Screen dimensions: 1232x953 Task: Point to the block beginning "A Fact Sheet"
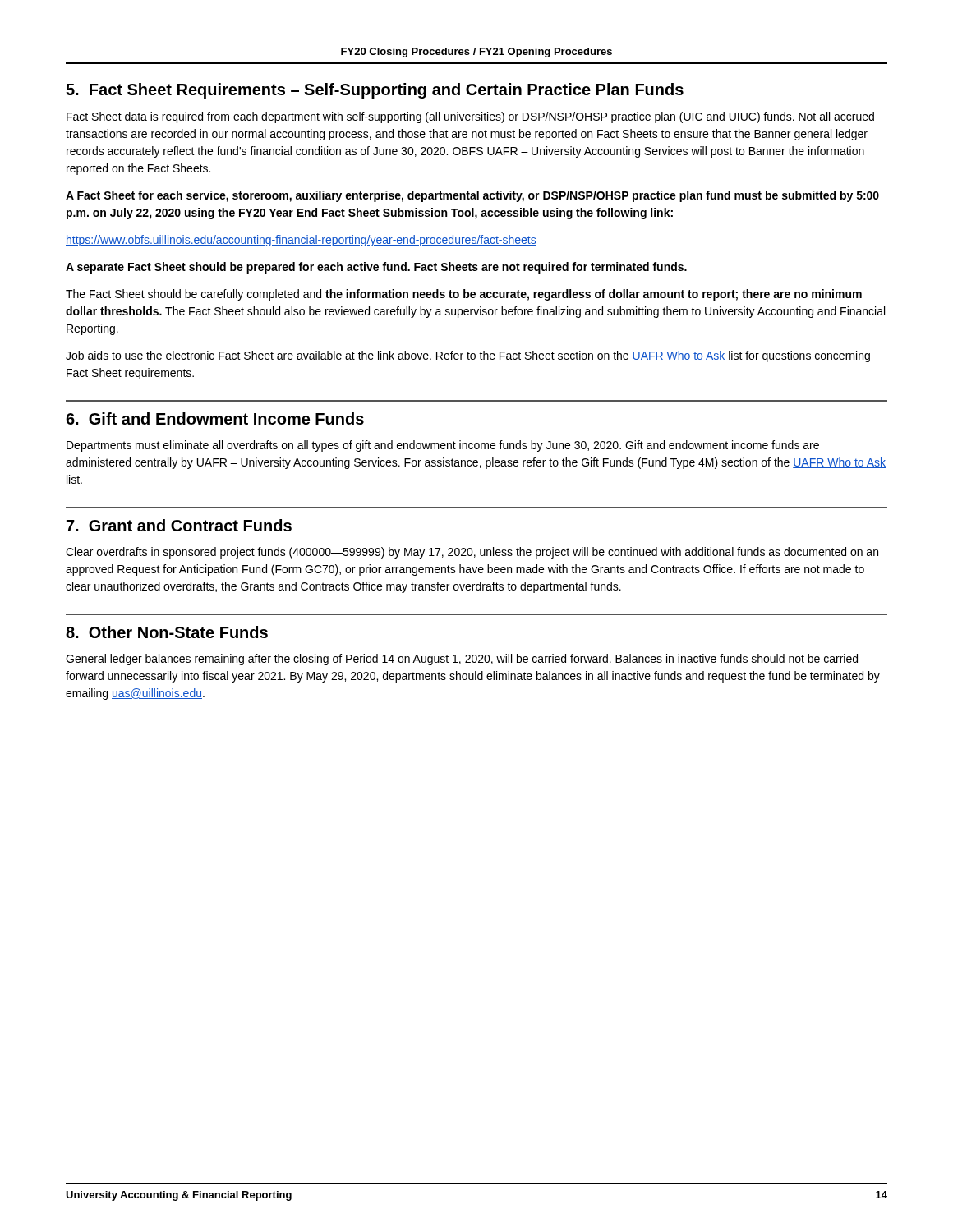click(472, 204)
